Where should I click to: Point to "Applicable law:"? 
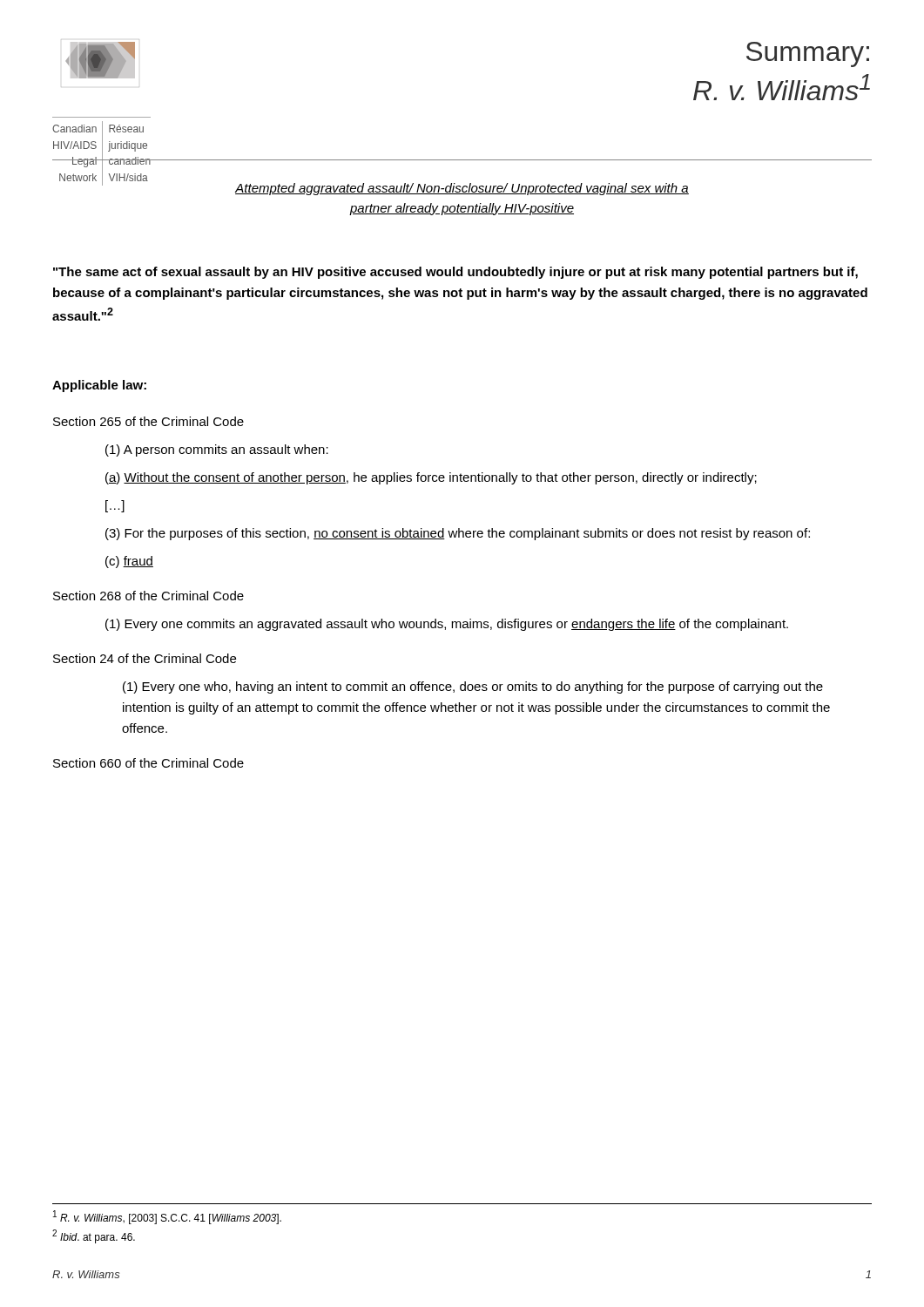(100, 385)
